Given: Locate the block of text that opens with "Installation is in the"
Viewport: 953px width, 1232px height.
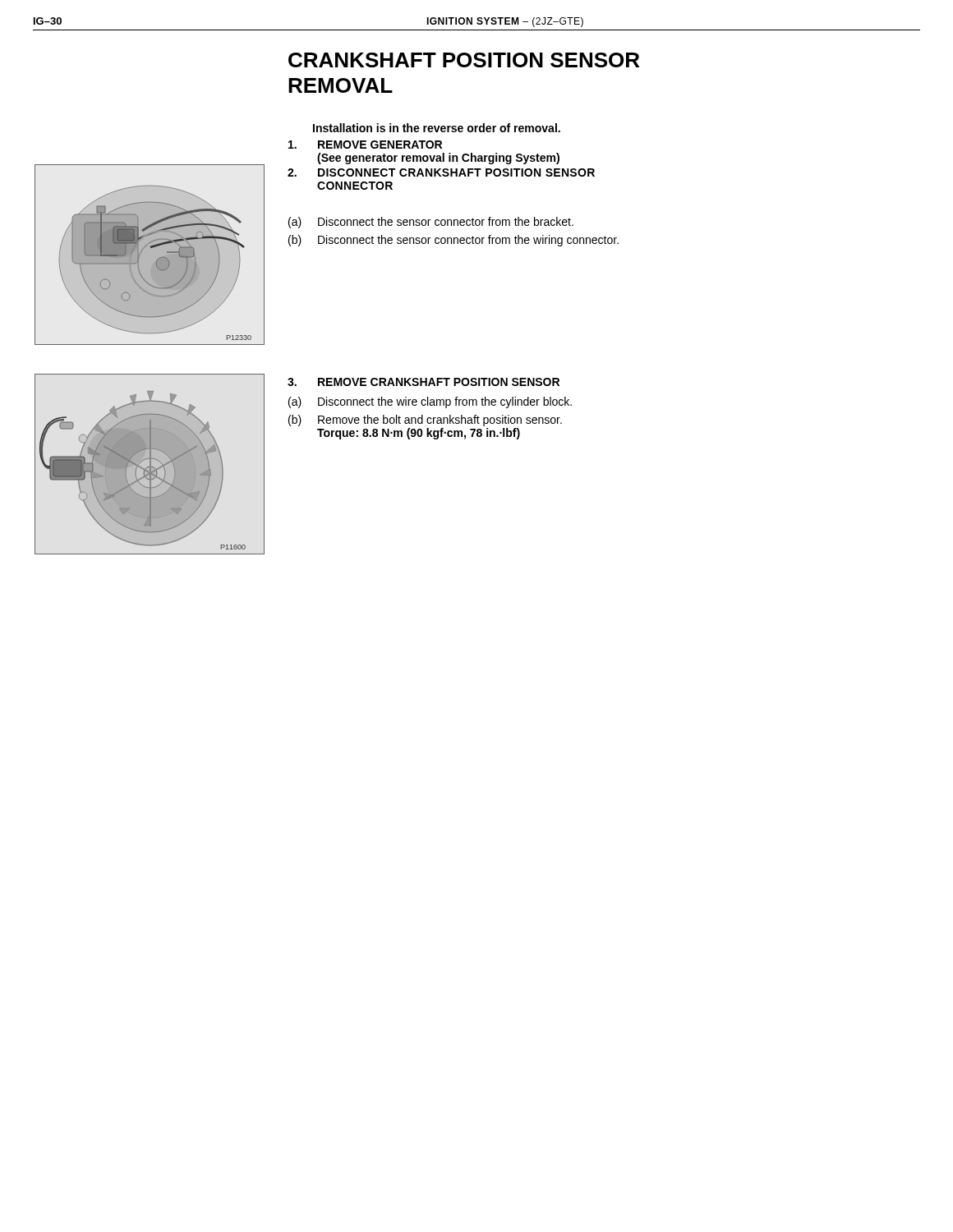Looking at the screenshot, I should point(437,128).
